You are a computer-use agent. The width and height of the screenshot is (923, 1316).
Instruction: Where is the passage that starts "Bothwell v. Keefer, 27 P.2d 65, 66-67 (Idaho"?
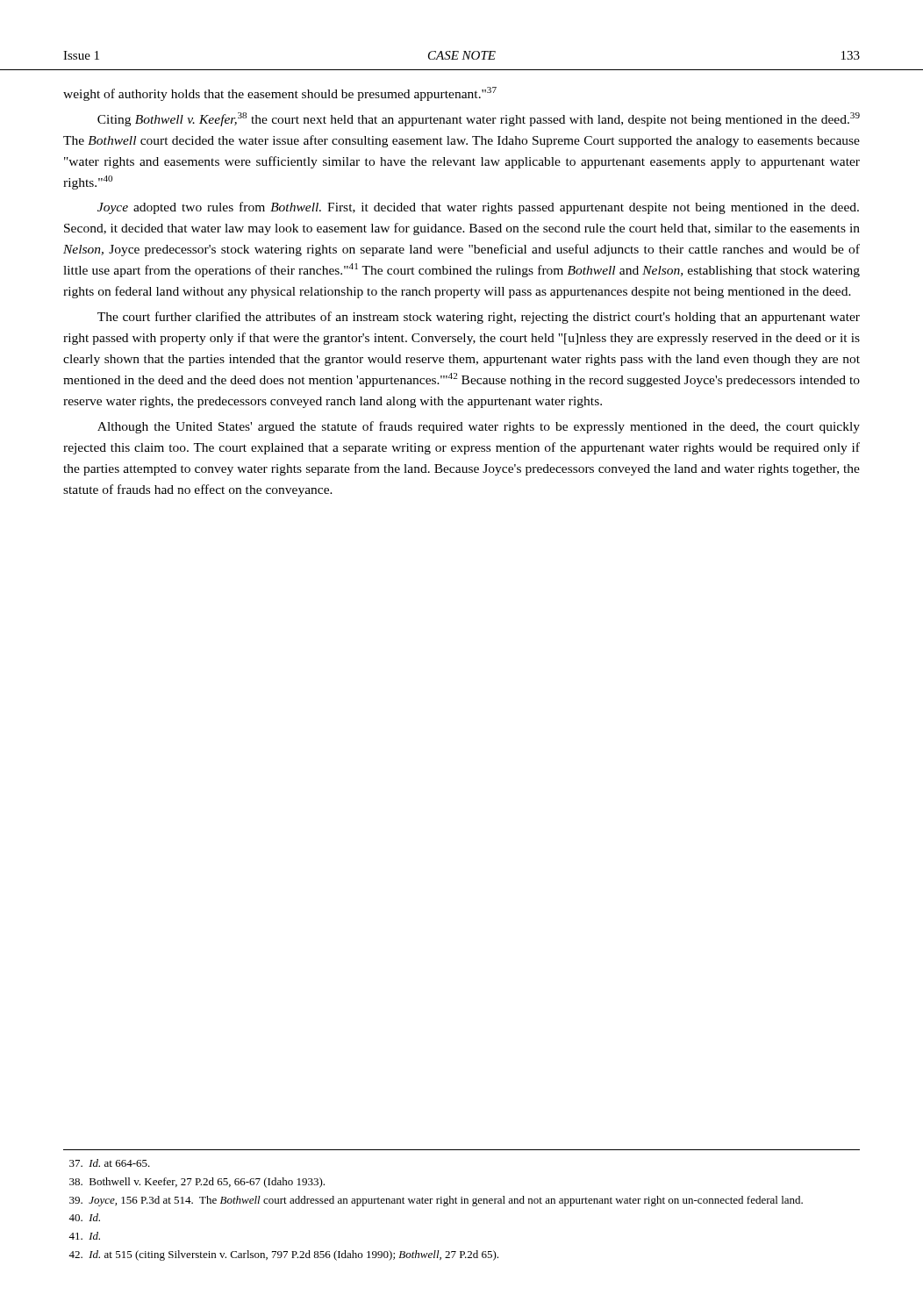(194, 1181)
